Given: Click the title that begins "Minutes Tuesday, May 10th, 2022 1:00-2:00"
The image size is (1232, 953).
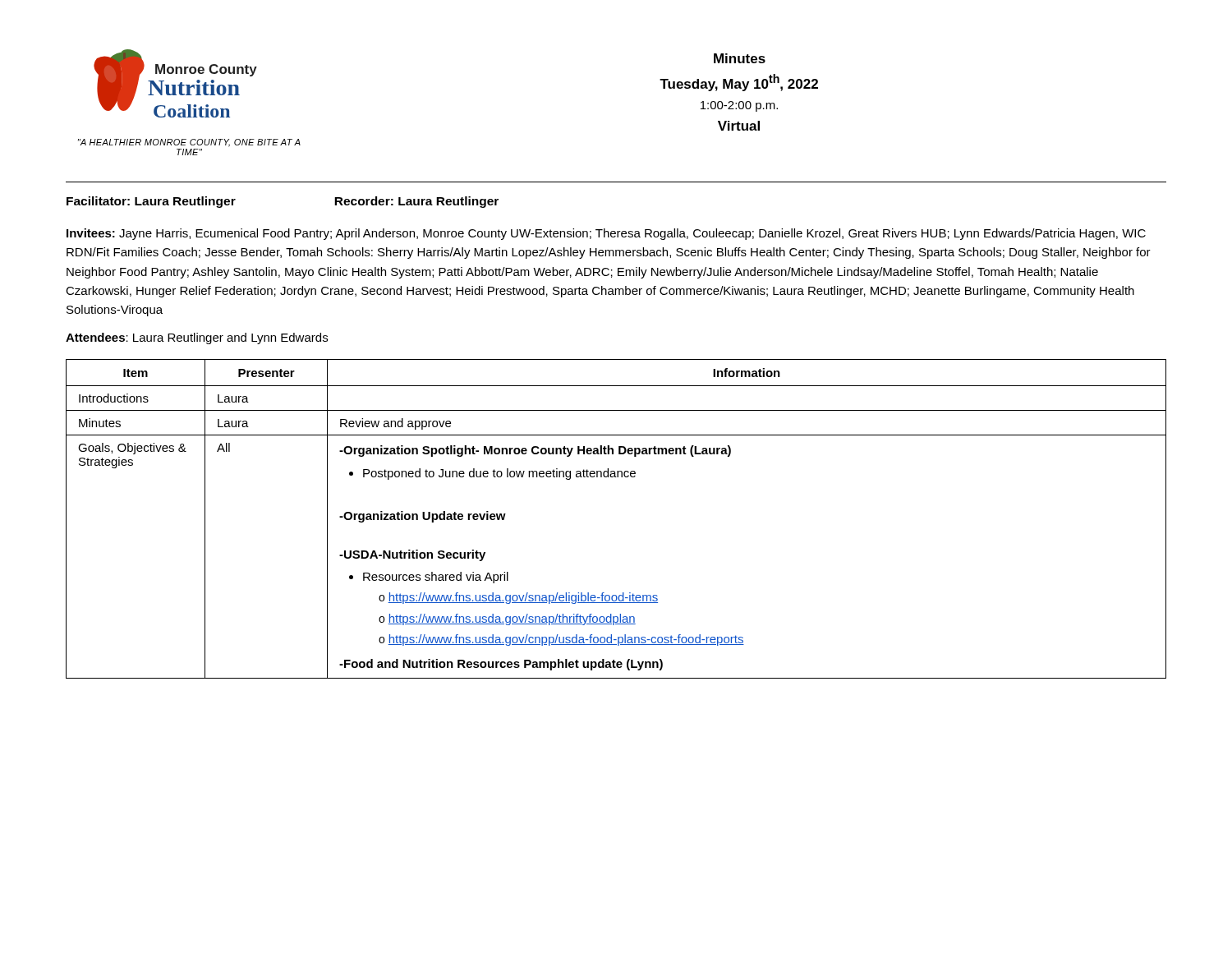Looking at the screenshot, I should tap(739, 93).
